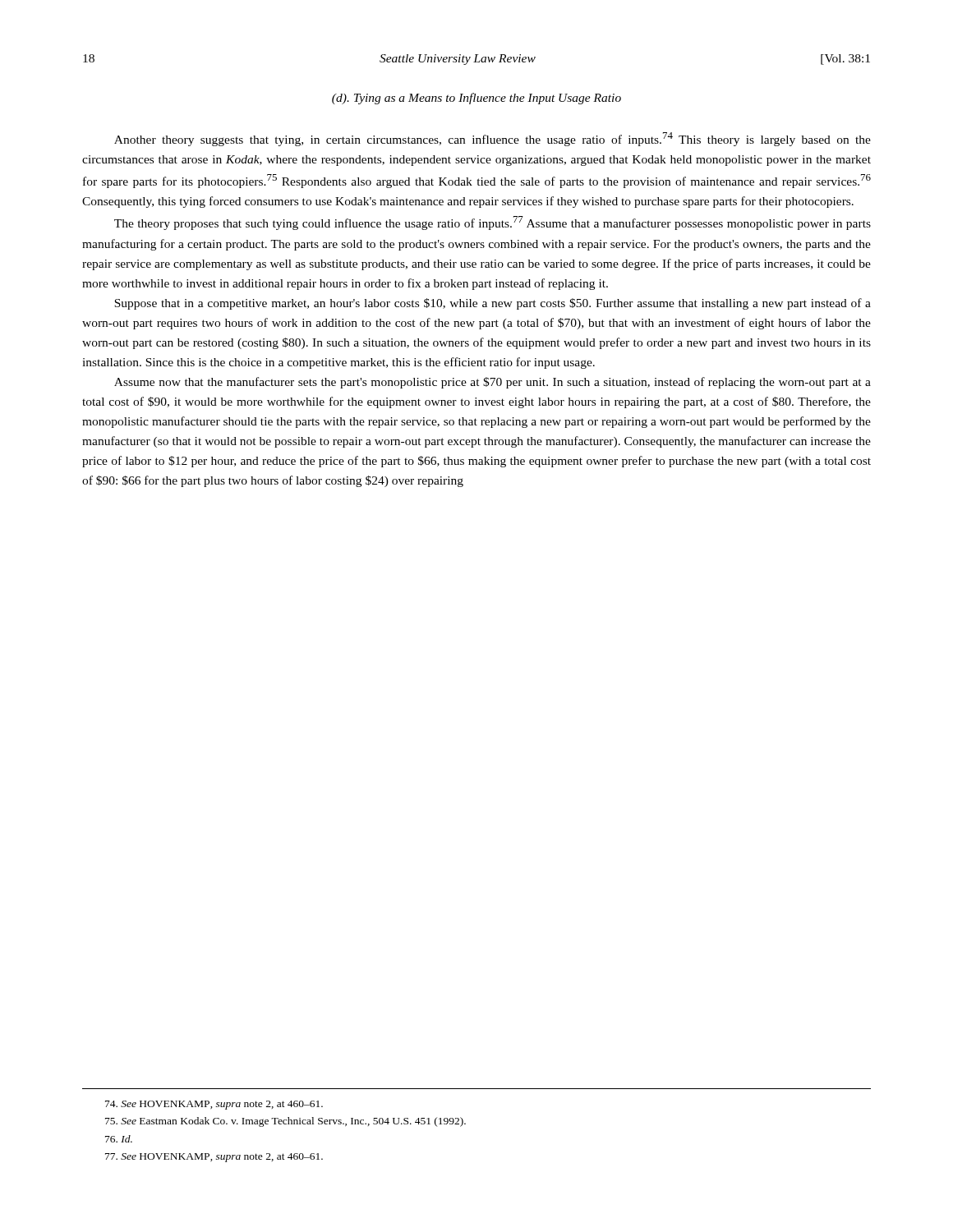
Task: Find the element starting "Another theory suggests that tying, in certain"
Action: pyautogui.click(x=476, y=169)
